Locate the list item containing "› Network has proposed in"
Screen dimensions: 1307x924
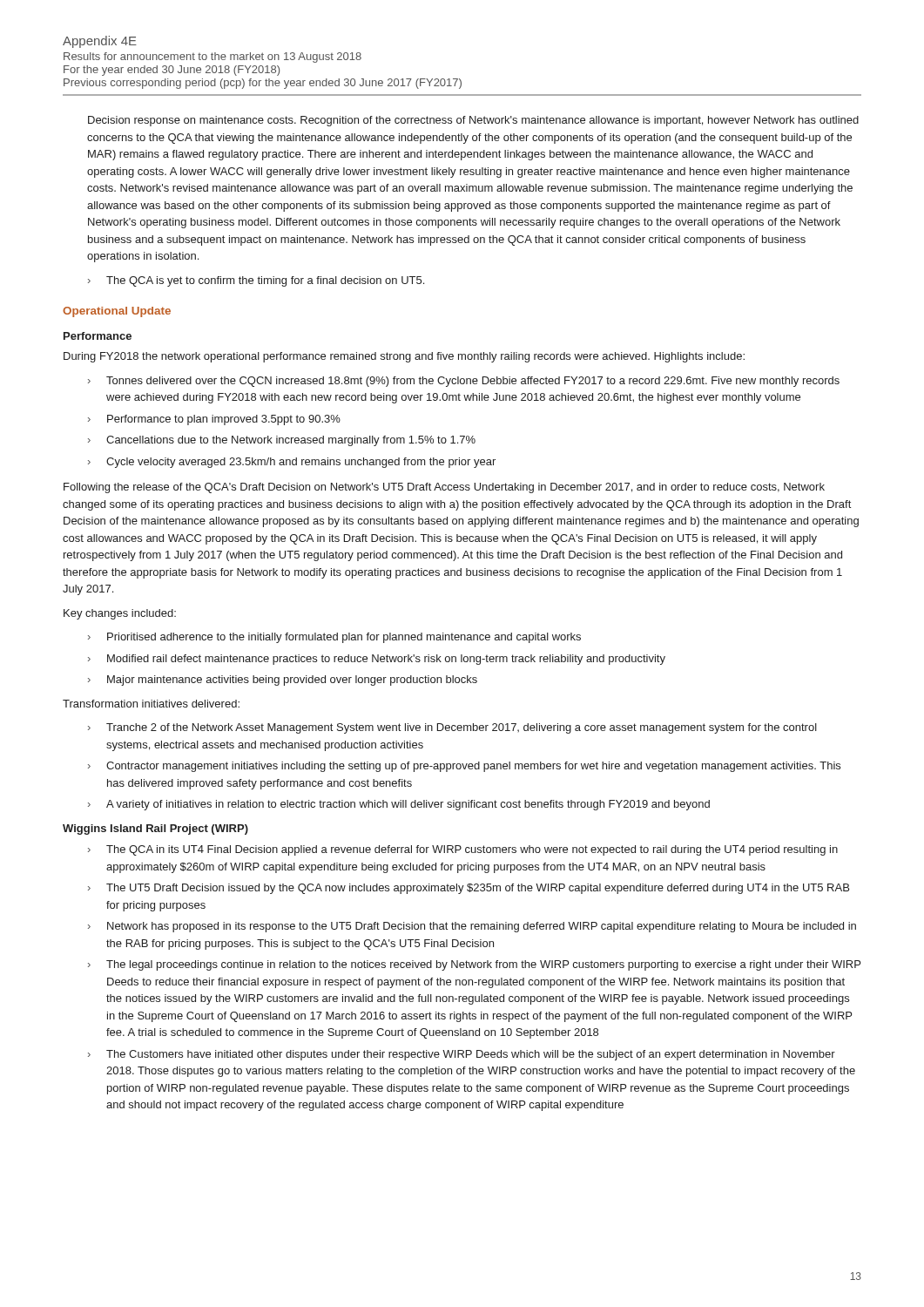[x=474, y=935]
